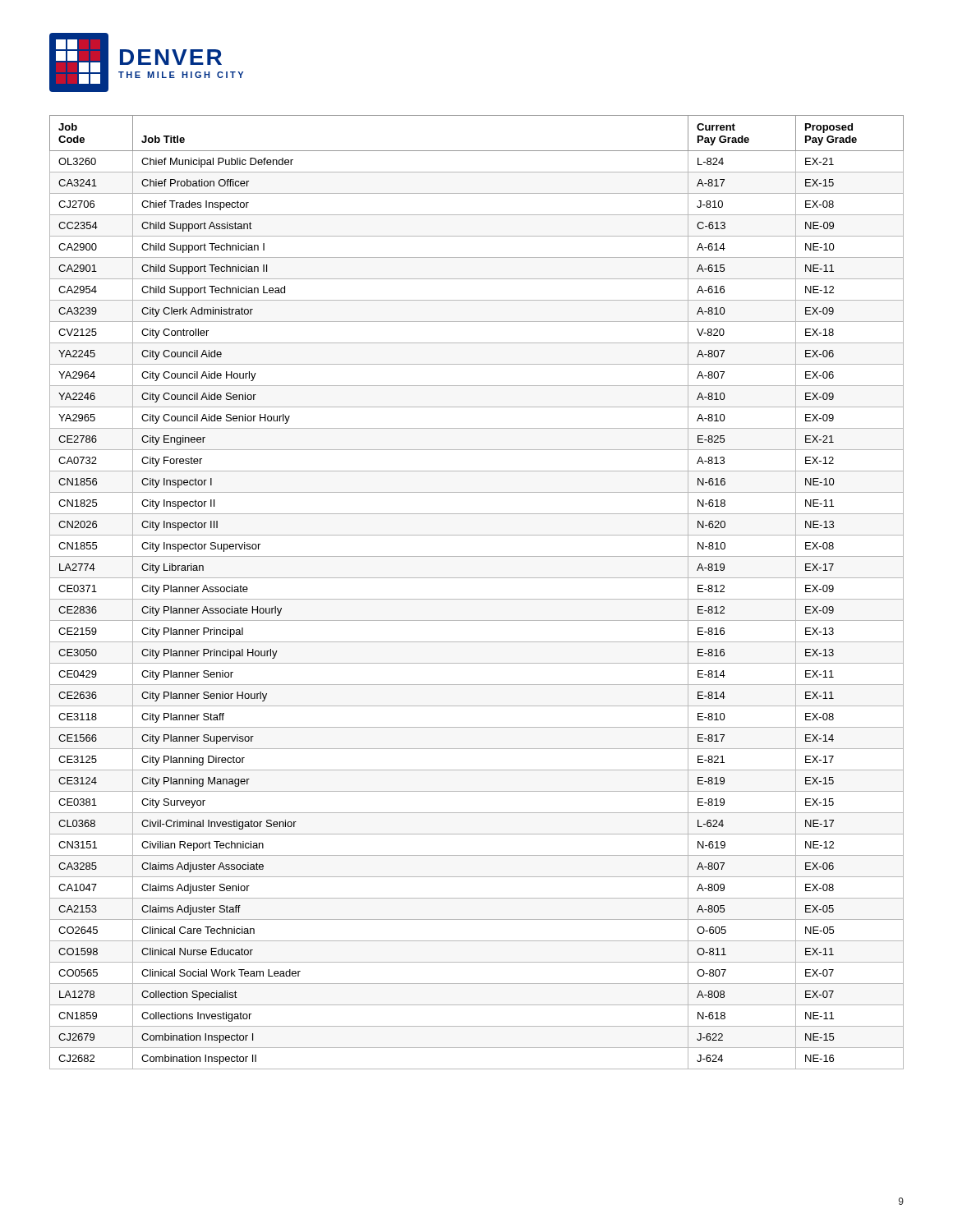The image size is (953, 1232).
Task: Click on the table containing "City Forester"
Action: pyautogui.click(x=476, y=592)
